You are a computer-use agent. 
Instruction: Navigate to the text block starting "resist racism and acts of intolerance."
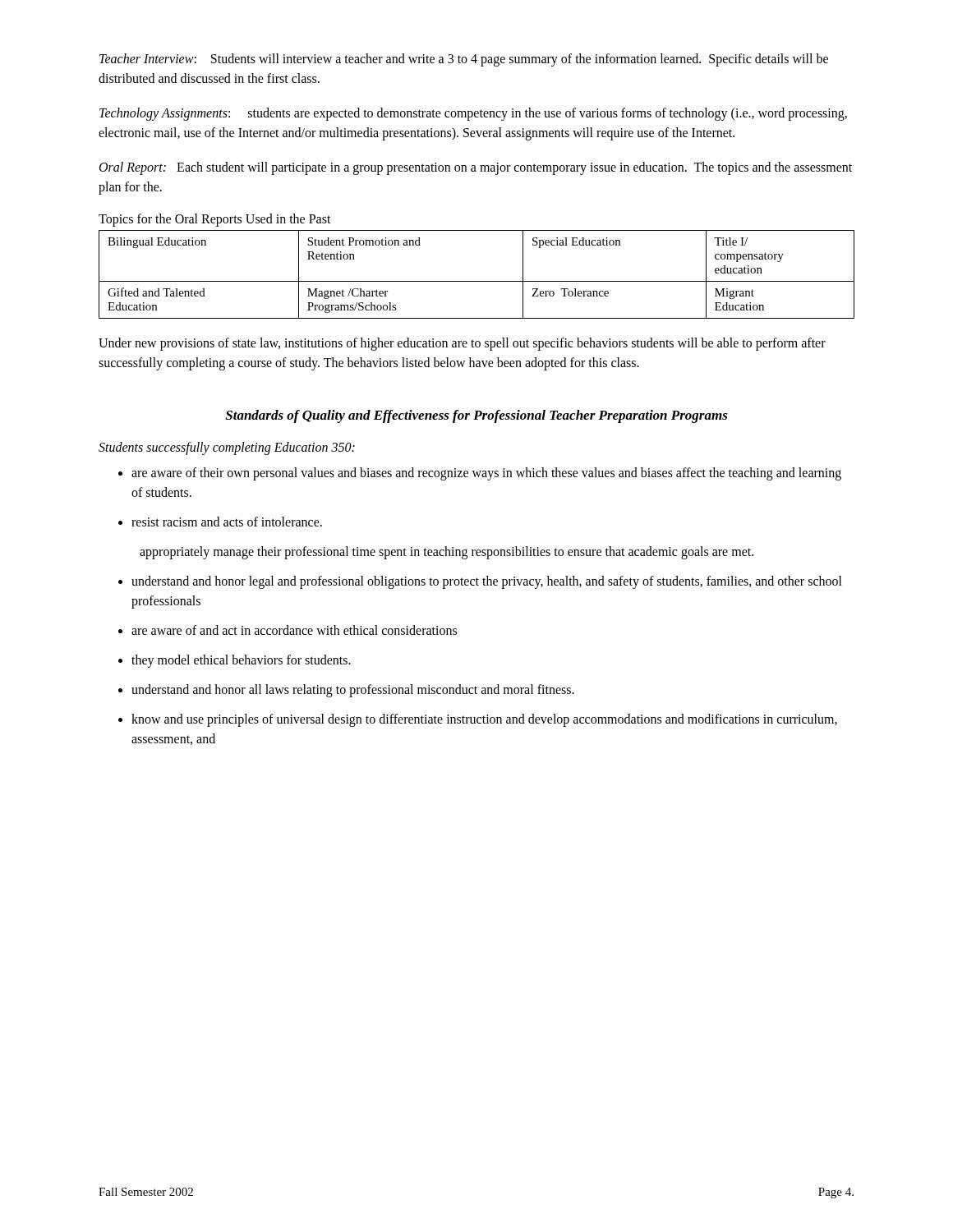click(220, 522)
